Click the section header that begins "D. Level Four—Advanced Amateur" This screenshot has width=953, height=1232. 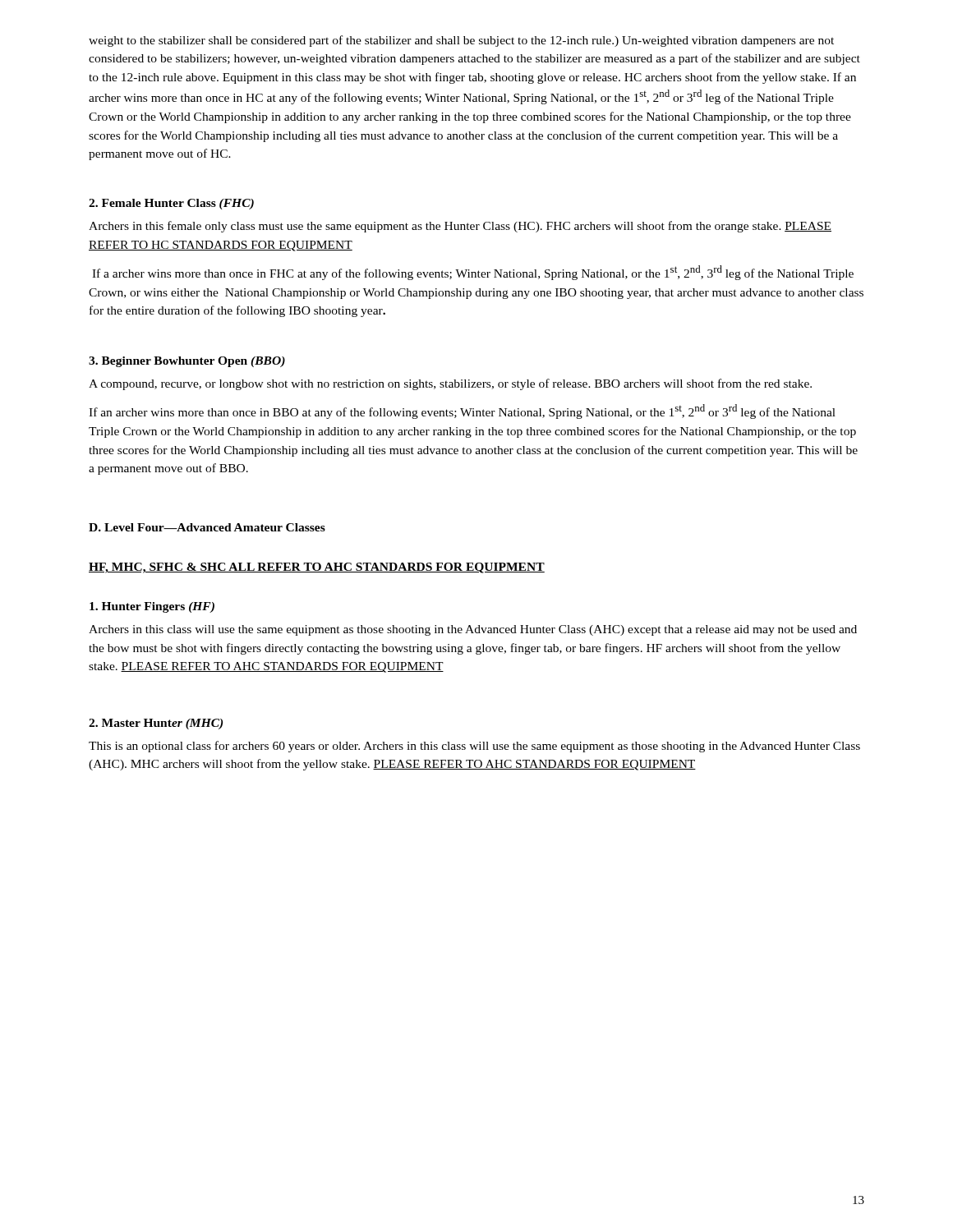[207, 527]
